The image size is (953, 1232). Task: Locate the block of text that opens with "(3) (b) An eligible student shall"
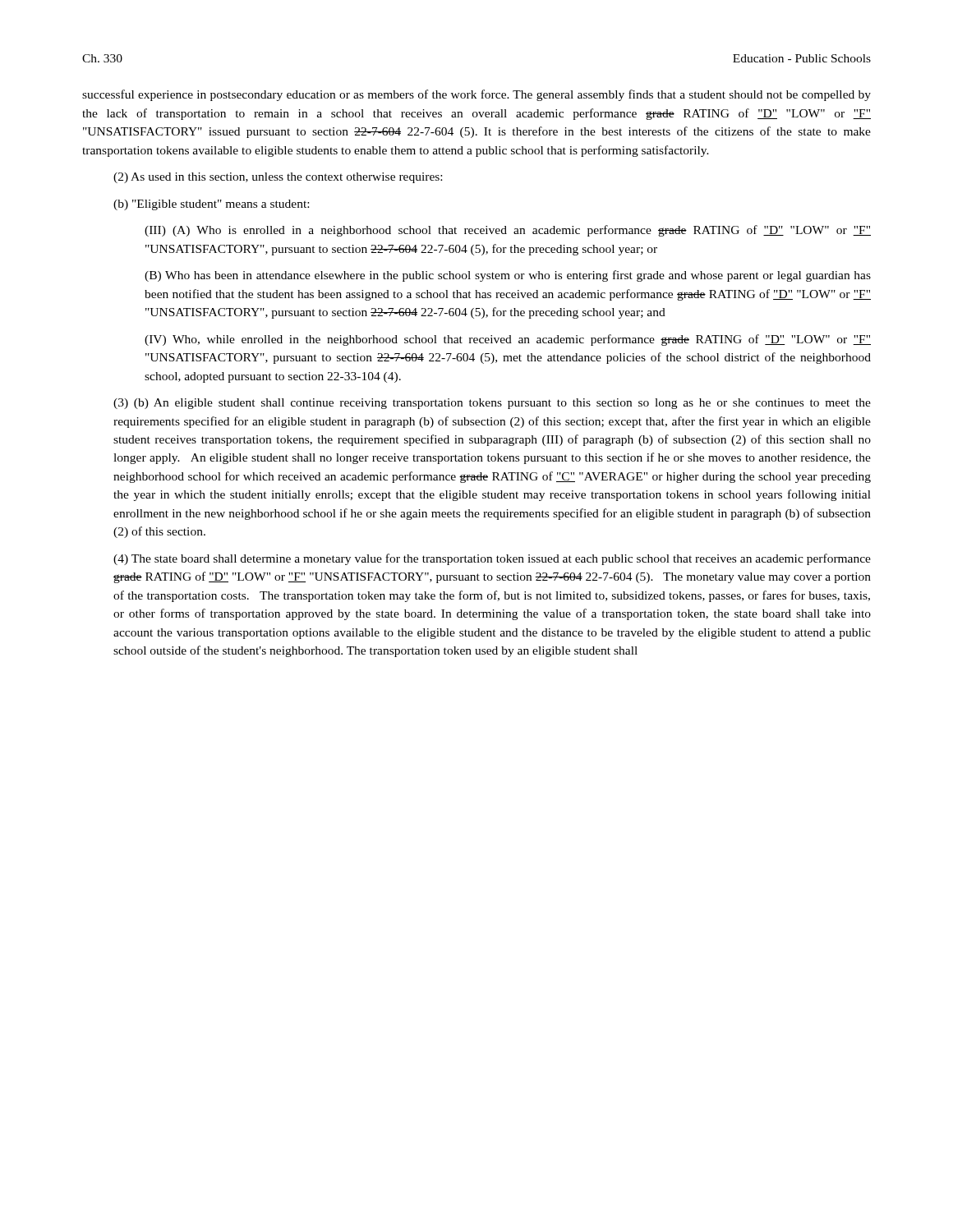[492, 467]
